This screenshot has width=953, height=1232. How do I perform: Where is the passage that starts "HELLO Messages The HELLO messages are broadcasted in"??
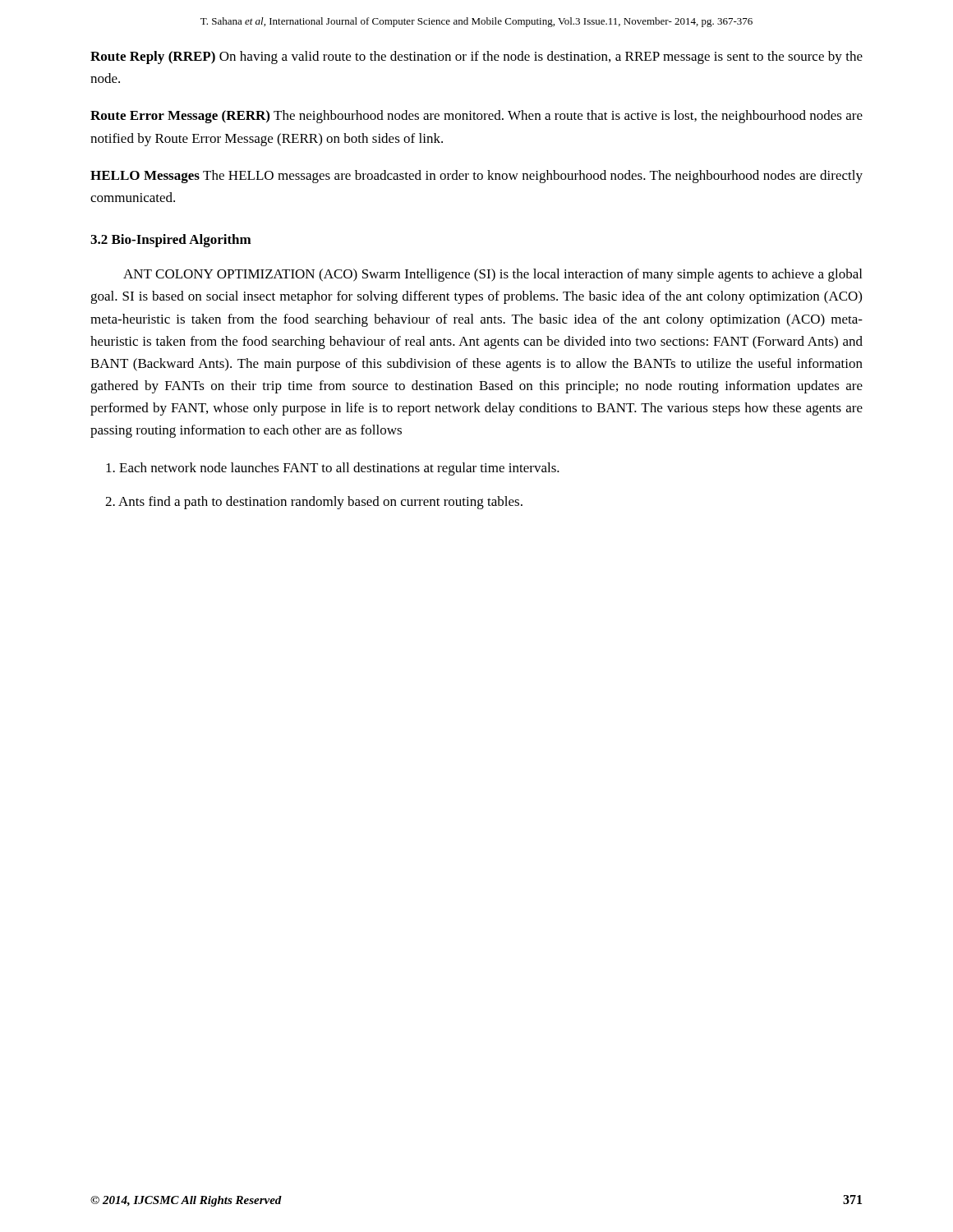click(x=476, y=186)
